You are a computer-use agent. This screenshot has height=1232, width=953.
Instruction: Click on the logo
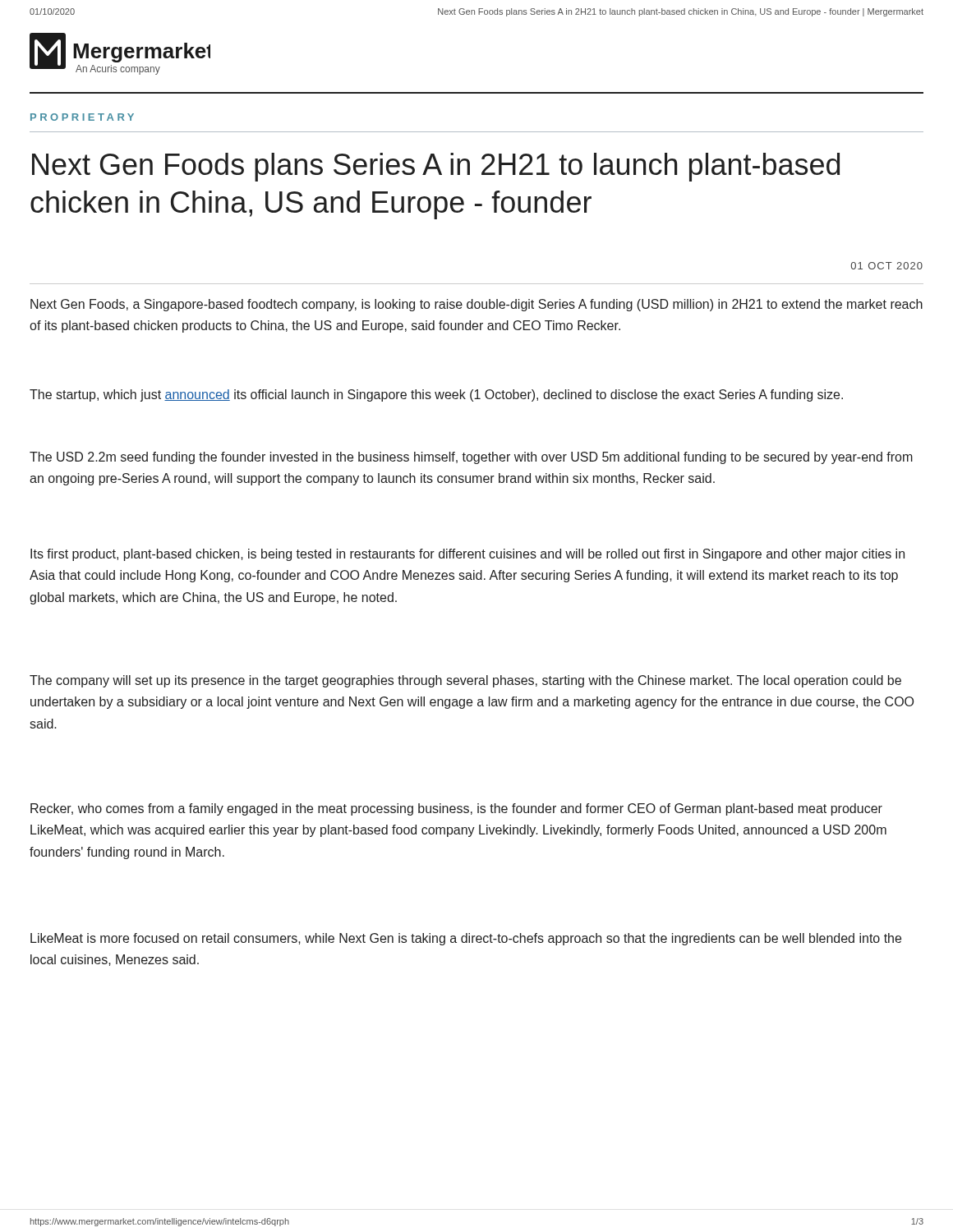[x=120, y=54]
